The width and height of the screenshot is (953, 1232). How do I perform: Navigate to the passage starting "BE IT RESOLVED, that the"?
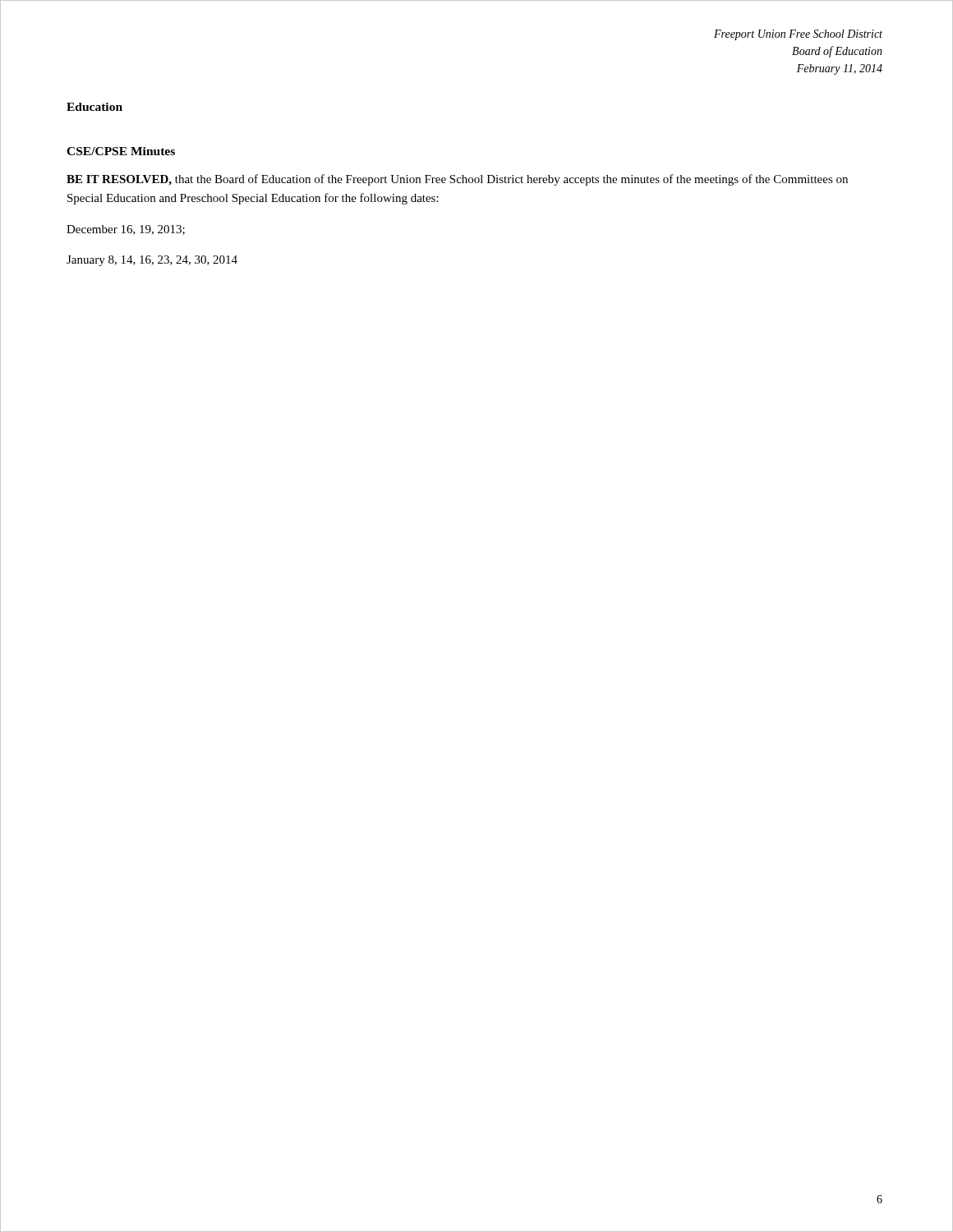pyautogui.click(x=457, y=189)
